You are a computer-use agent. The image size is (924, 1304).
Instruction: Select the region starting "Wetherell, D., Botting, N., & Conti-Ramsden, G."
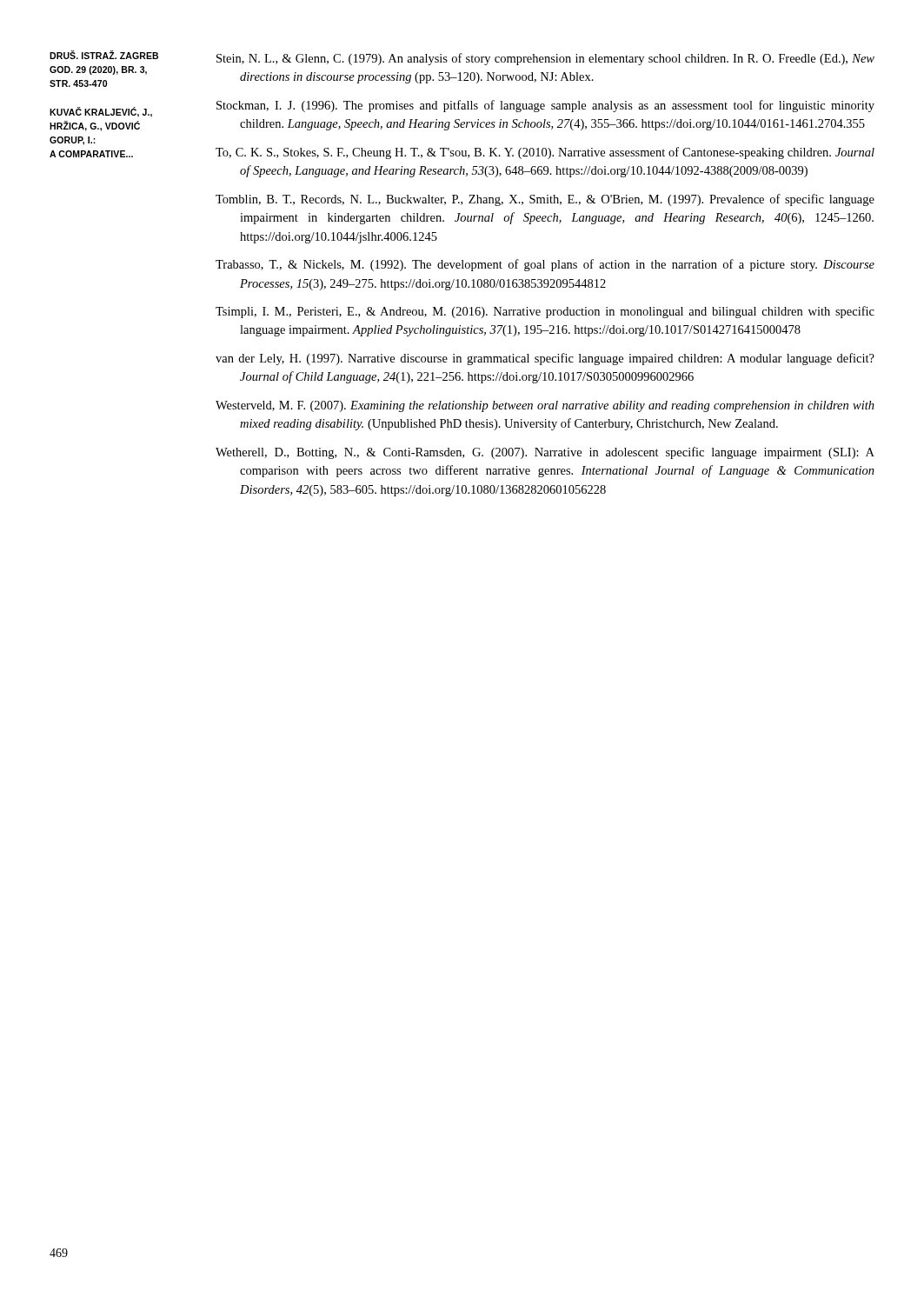pyautogui.click(x=545, y=470)
